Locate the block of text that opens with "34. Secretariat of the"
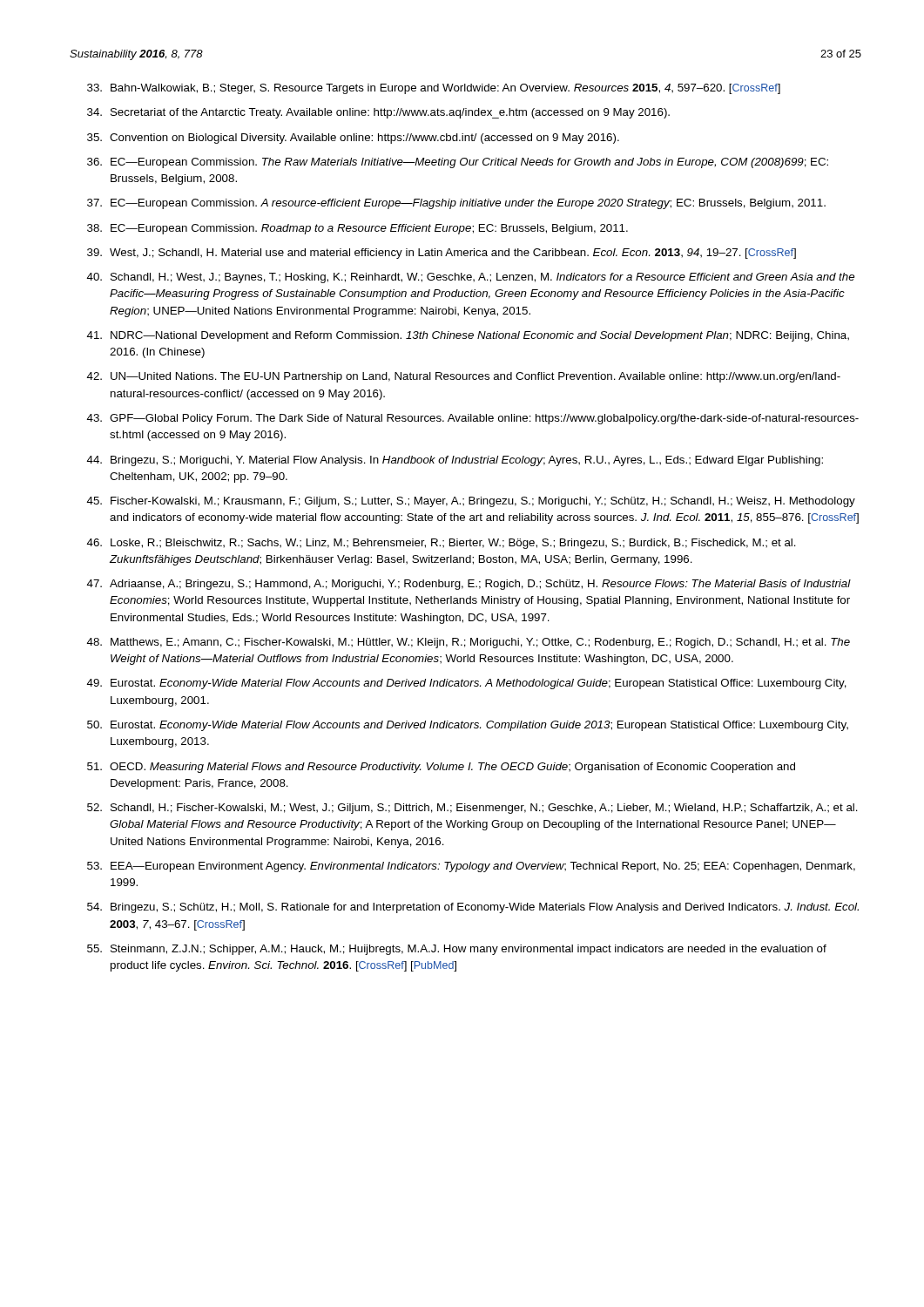924x1307 pixels. 465,112
